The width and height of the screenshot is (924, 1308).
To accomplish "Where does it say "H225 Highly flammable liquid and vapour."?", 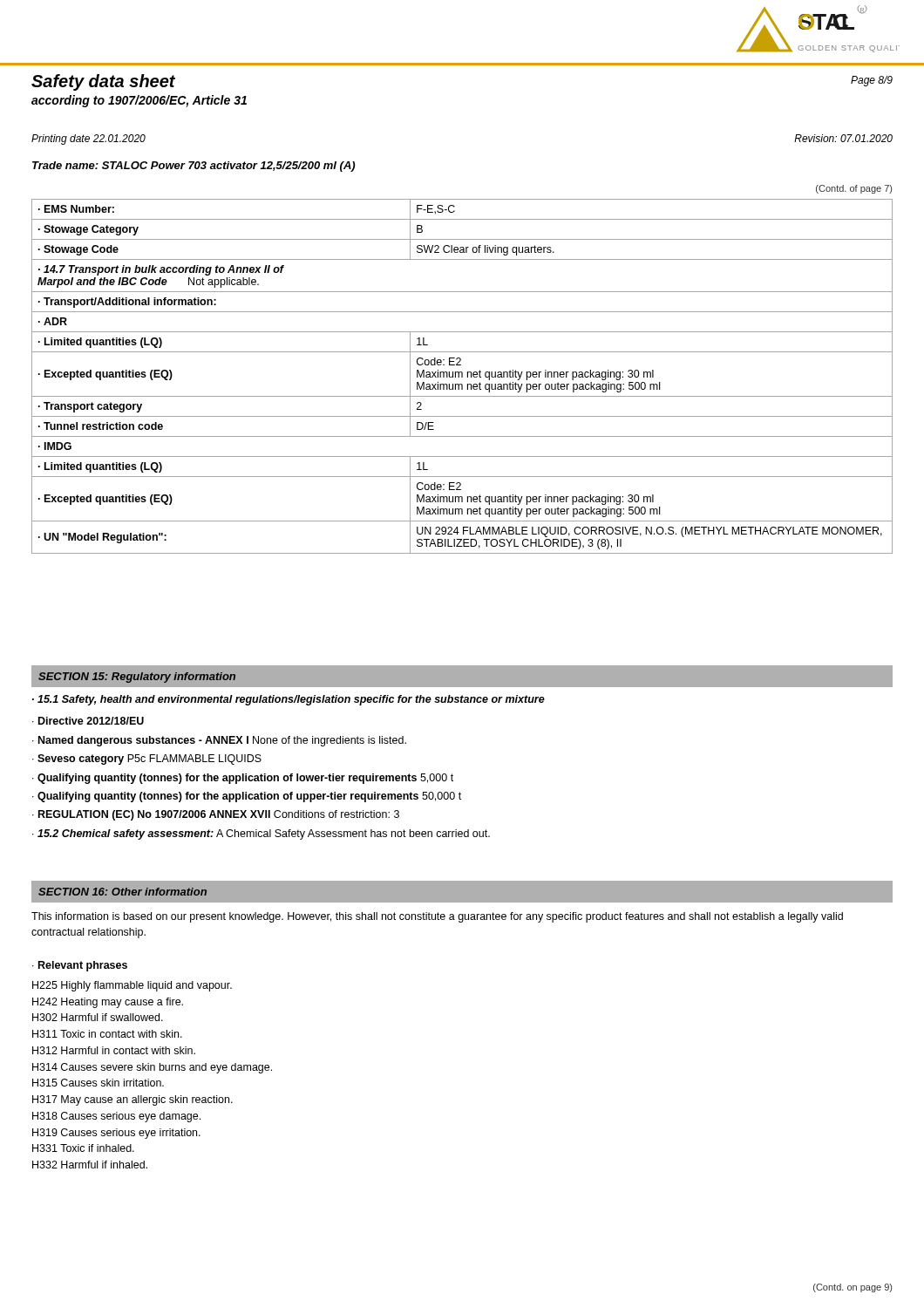I will click(x=132, y=985).
